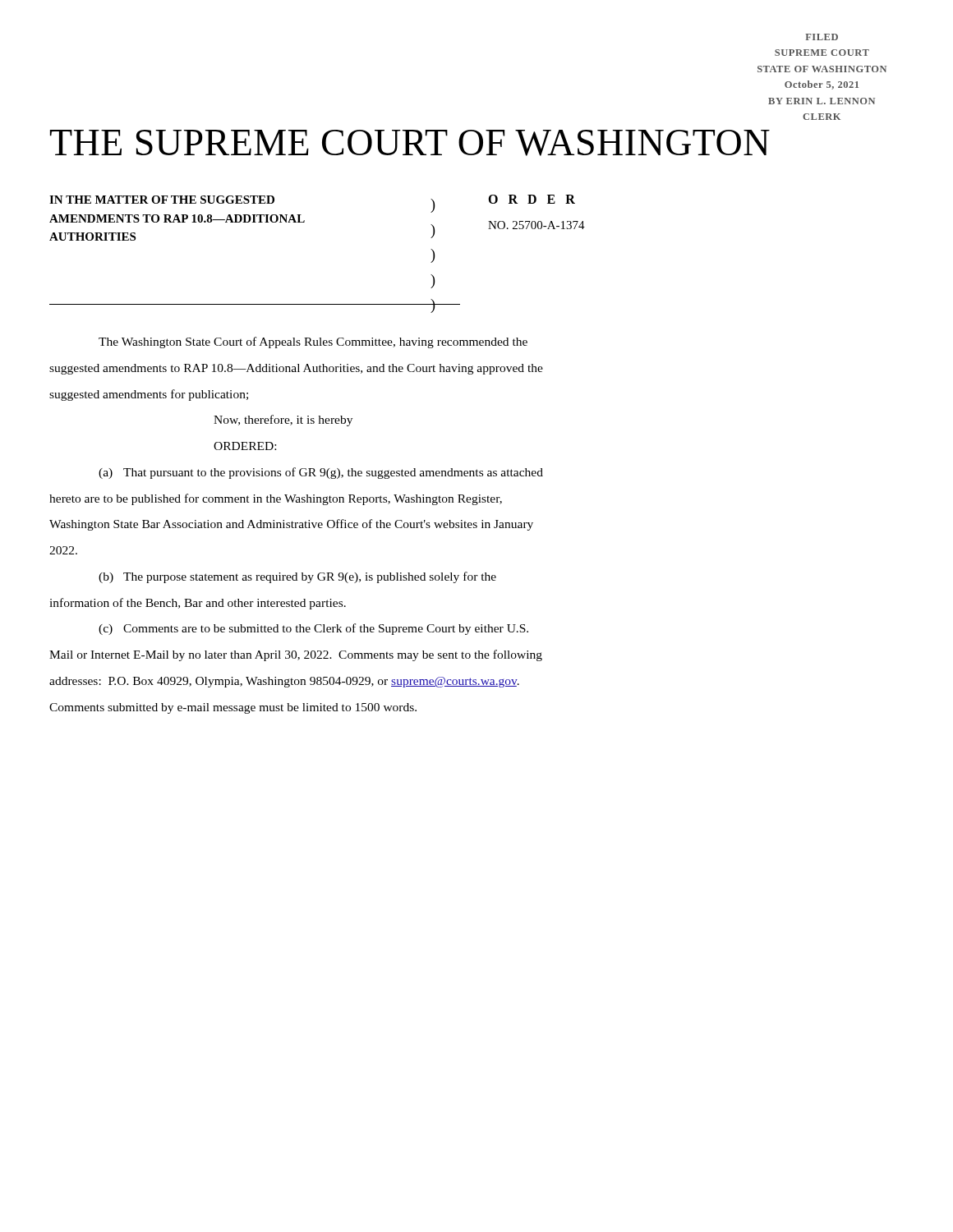Where is the passage that starts "O R D"?
Image resolution: width=953 pixels, height=1232 pixels.
point(532,199)
